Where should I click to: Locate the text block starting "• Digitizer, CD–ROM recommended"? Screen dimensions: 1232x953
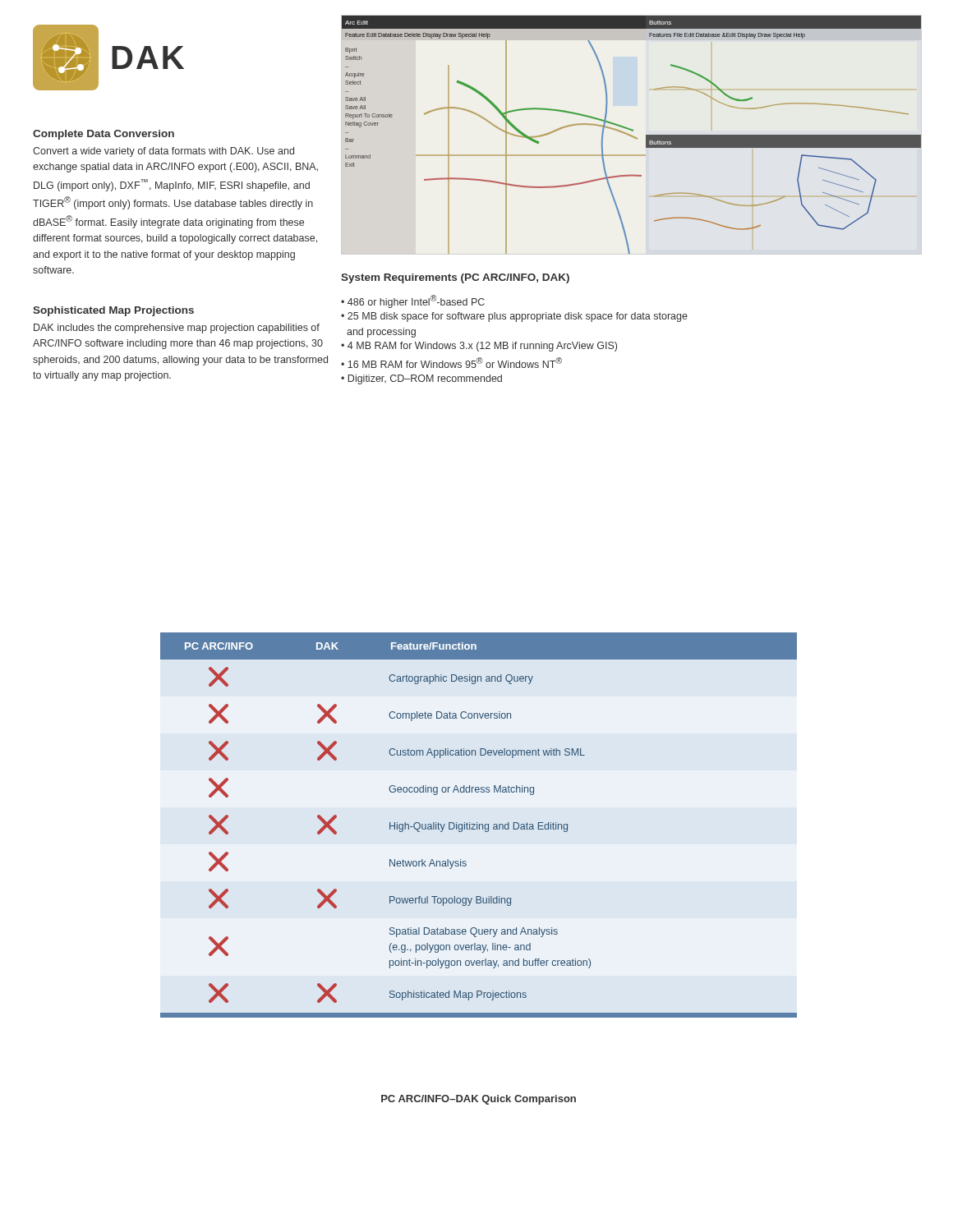point(422,379)
